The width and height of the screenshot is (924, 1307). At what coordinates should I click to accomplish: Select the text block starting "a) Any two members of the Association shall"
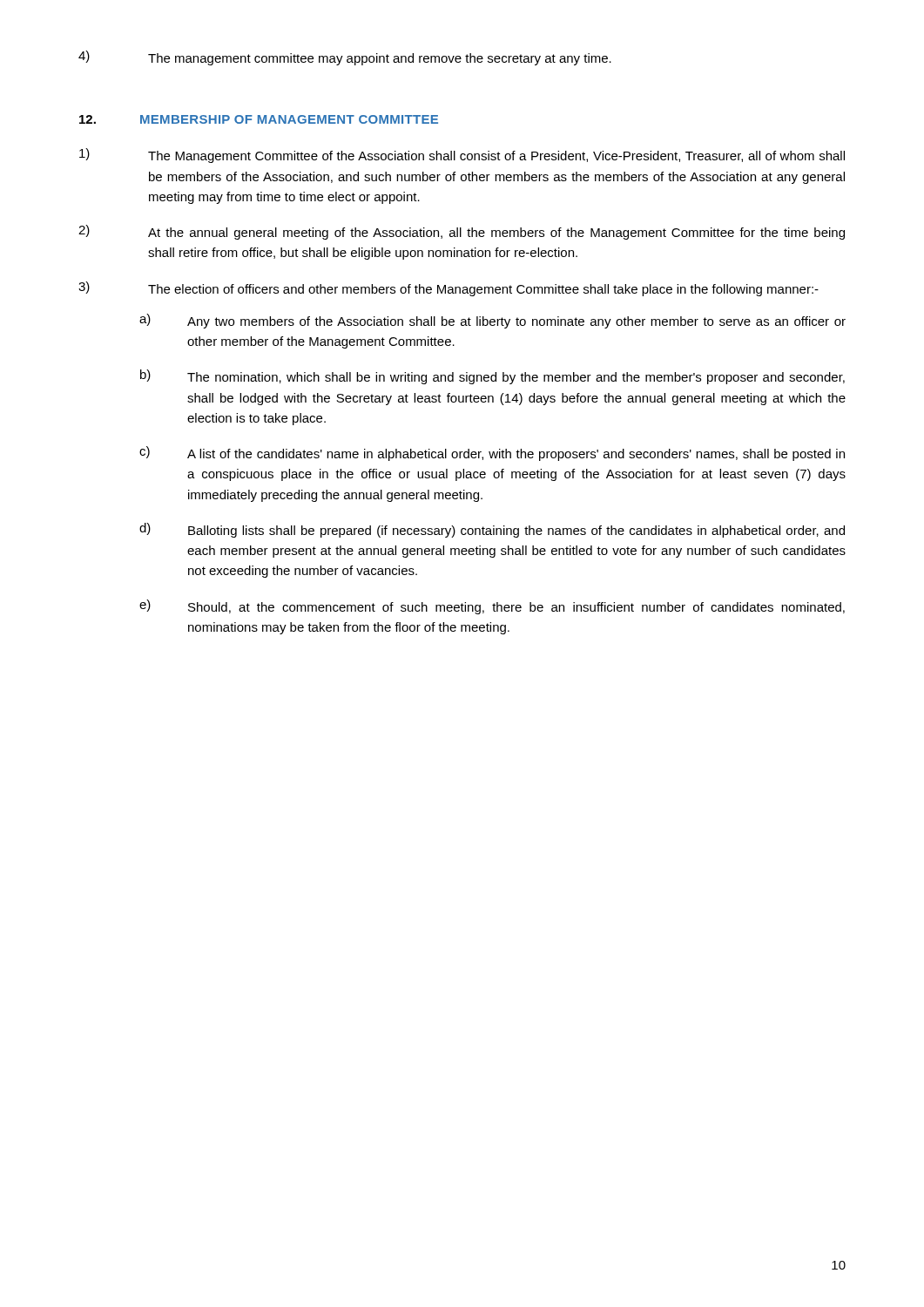(492, 331)
